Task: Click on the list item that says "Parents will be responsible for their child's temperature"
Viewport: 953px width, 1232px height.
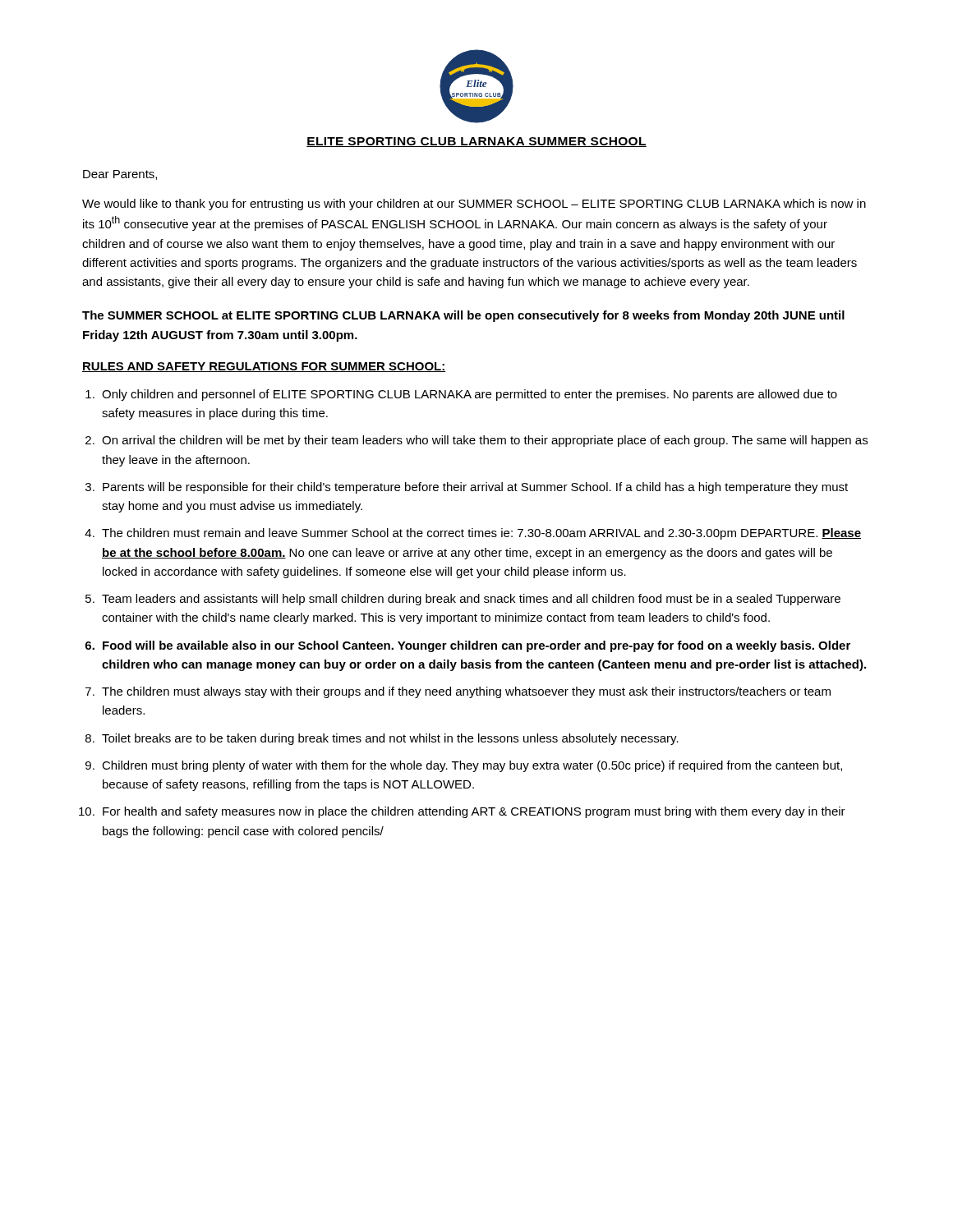Action: (x=475, y=496)
